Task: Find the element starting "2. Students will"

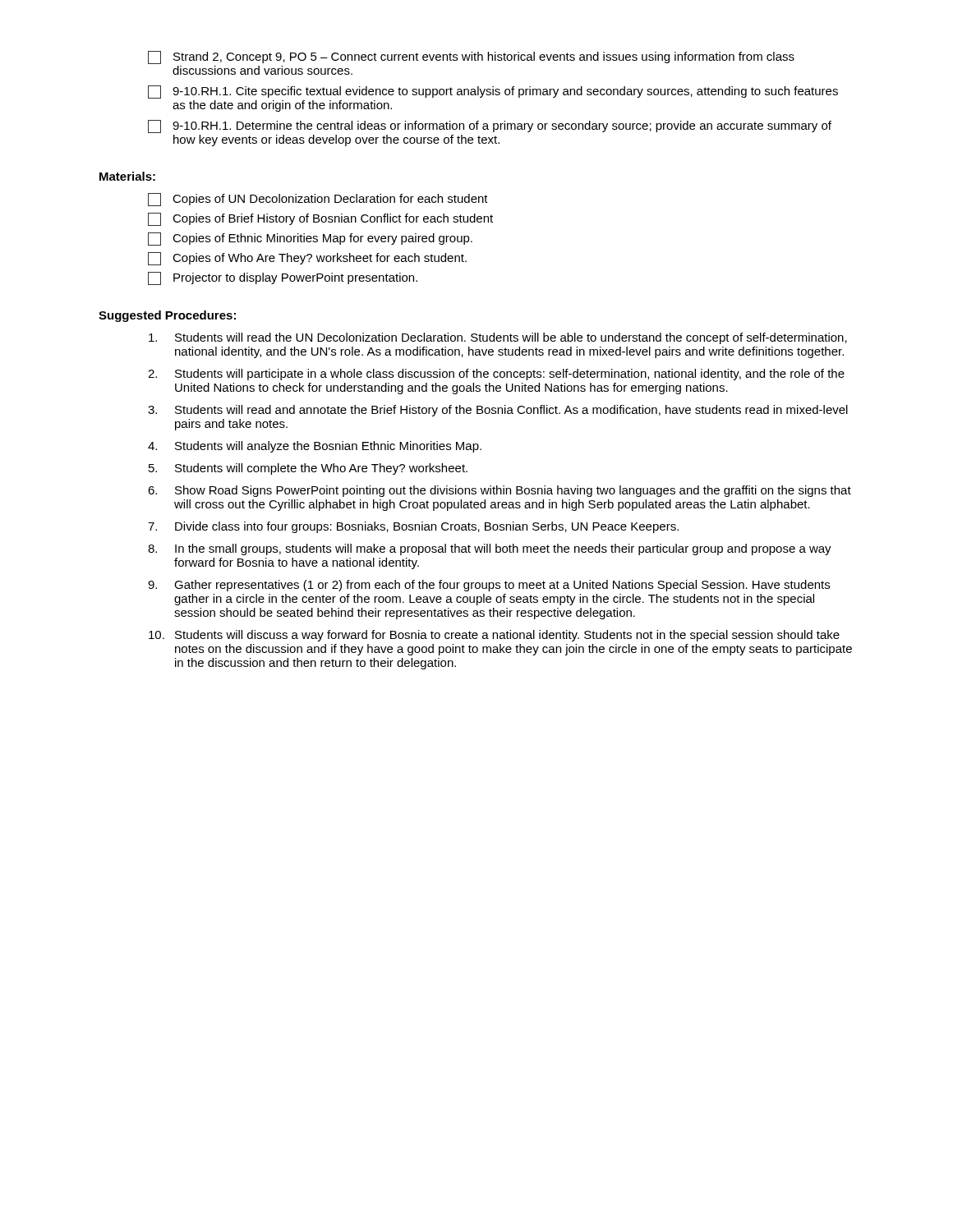Action: 476,380
